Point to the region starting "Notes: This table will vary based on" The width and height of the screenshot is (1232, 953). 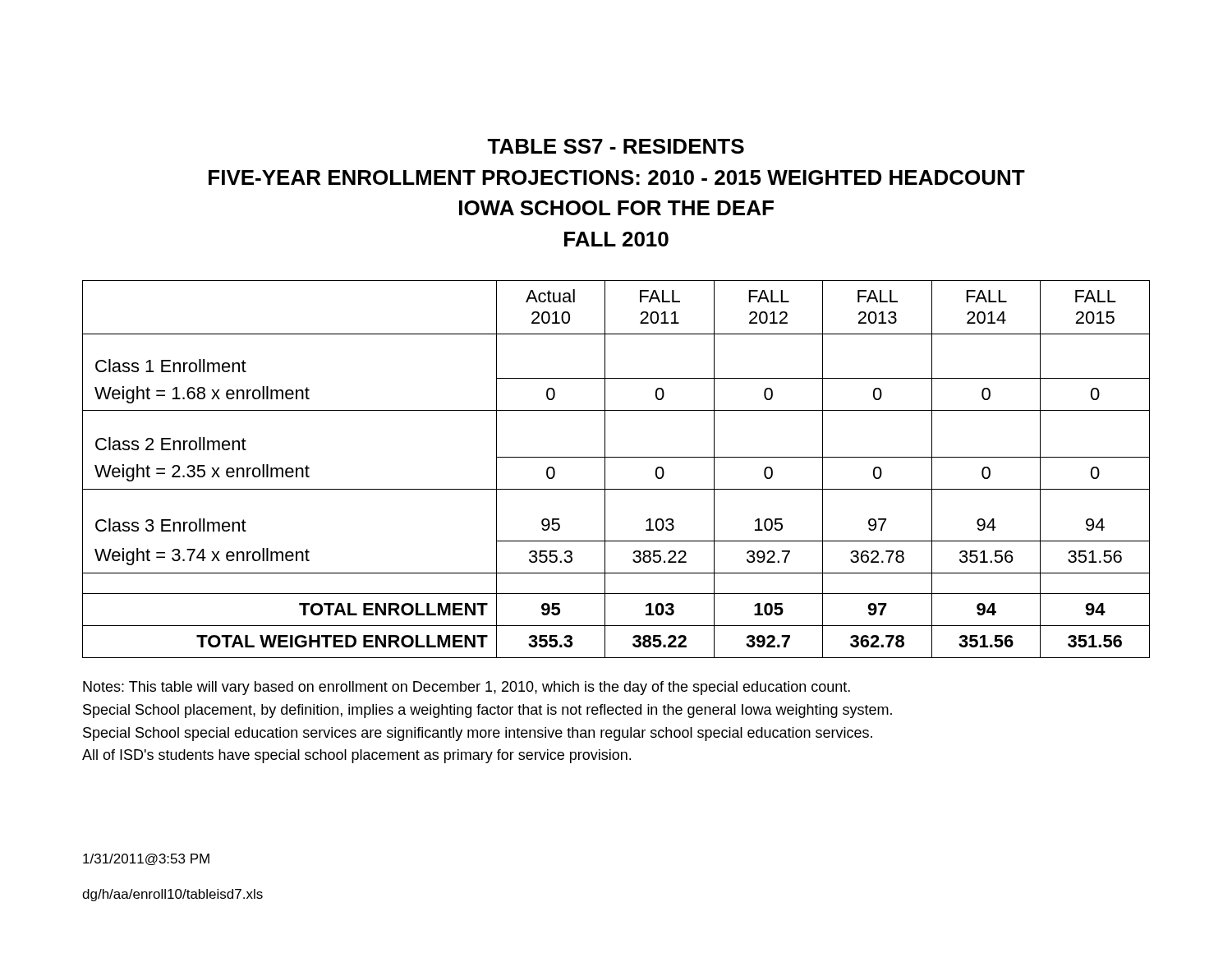pyautogui.click(x=616, y=722)
